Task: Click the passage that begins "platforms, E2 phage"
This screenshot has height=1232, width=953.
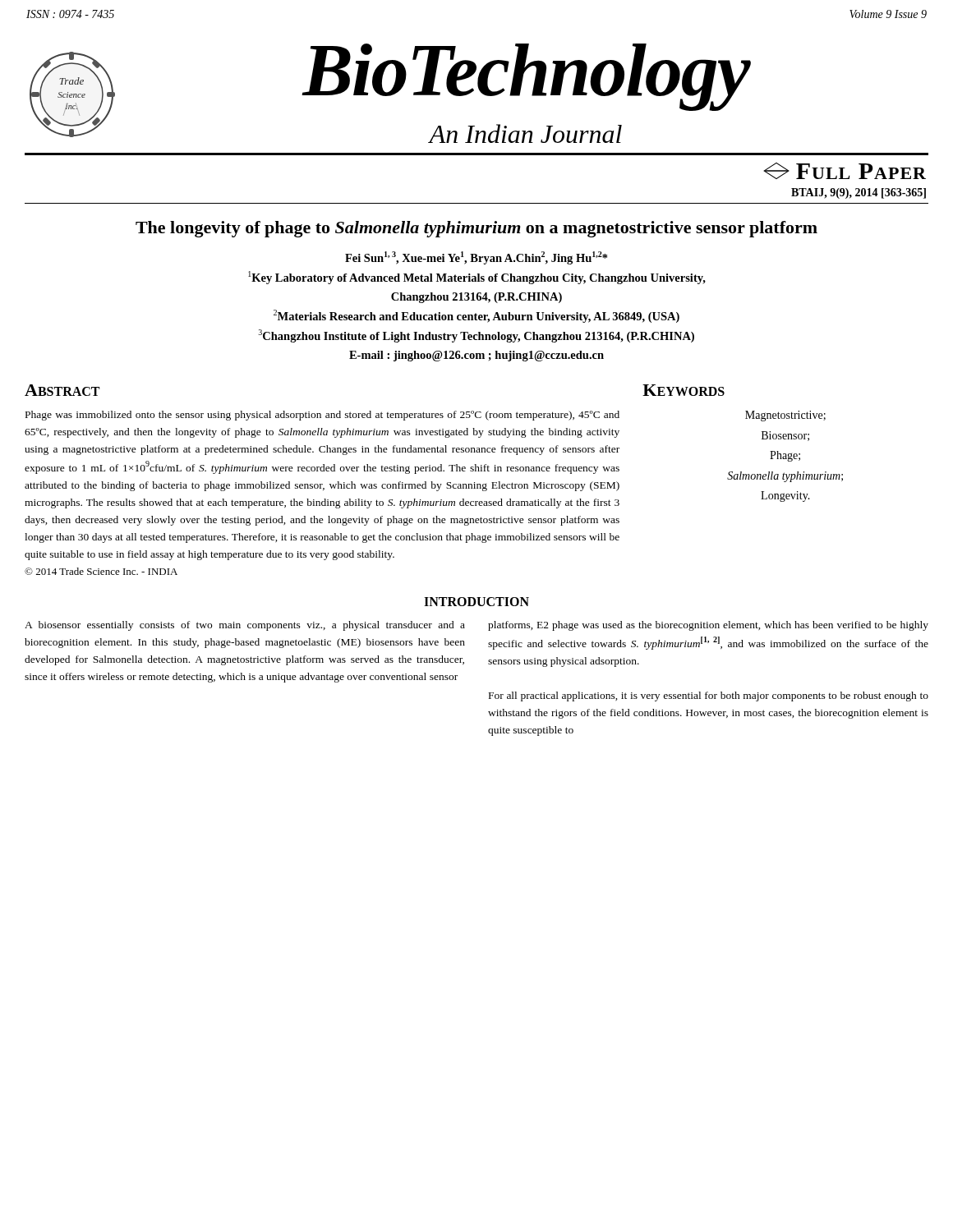Action: point(708,626)
